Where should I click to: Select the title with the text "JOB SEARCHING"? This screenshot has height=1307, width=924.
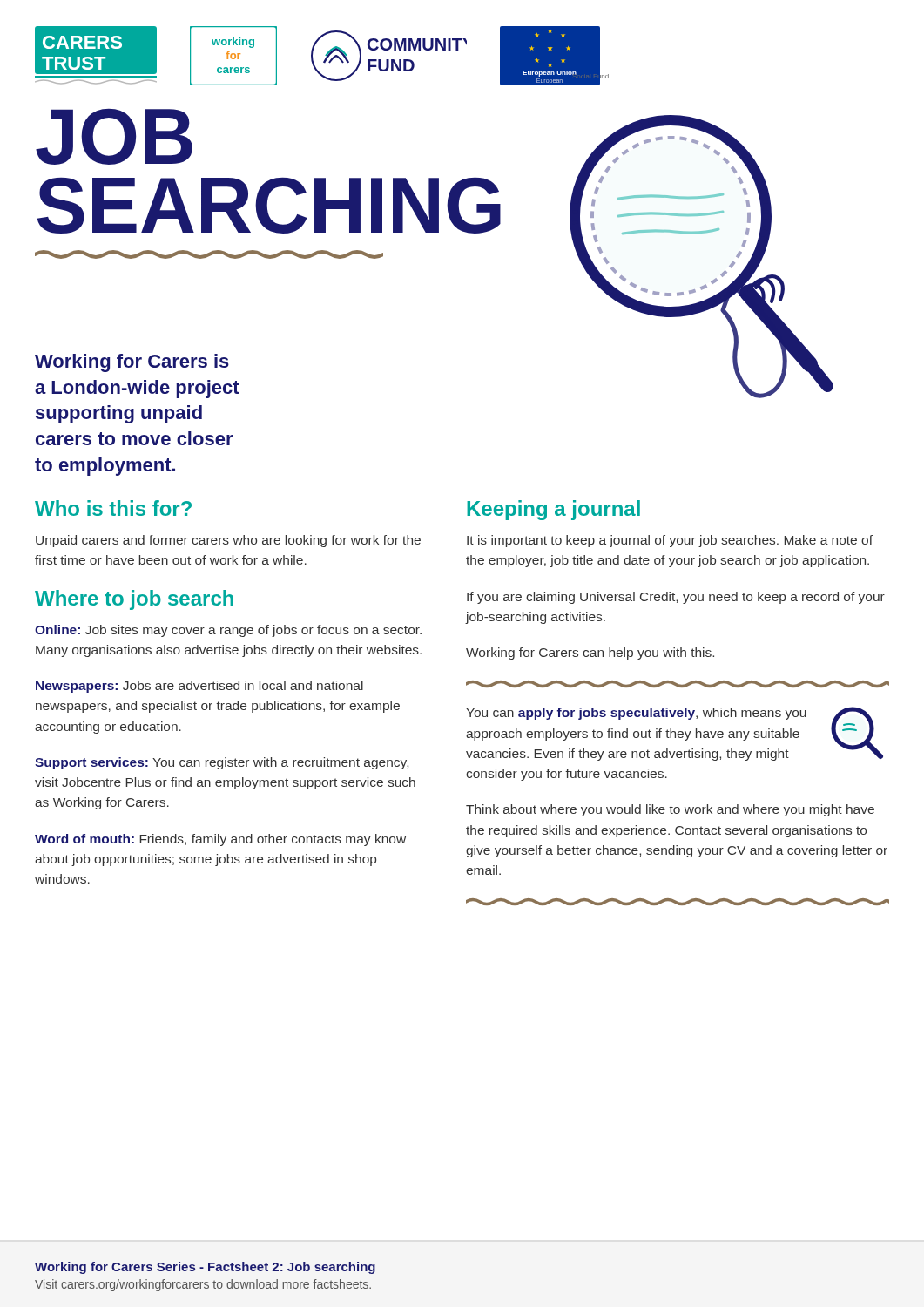(240, 182)
